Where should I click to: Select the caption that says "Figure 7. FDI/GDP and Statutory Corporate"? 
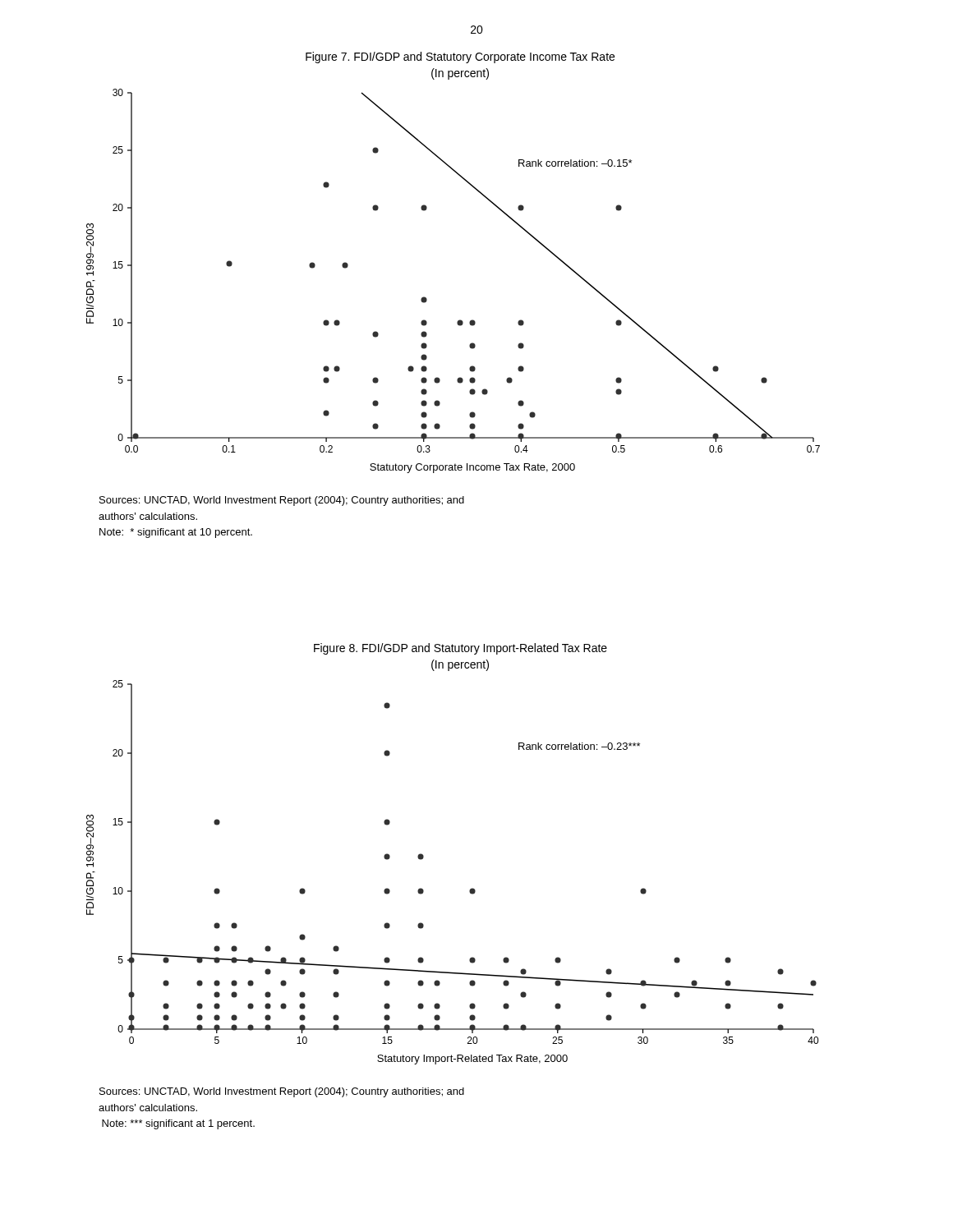pos(460,65)
